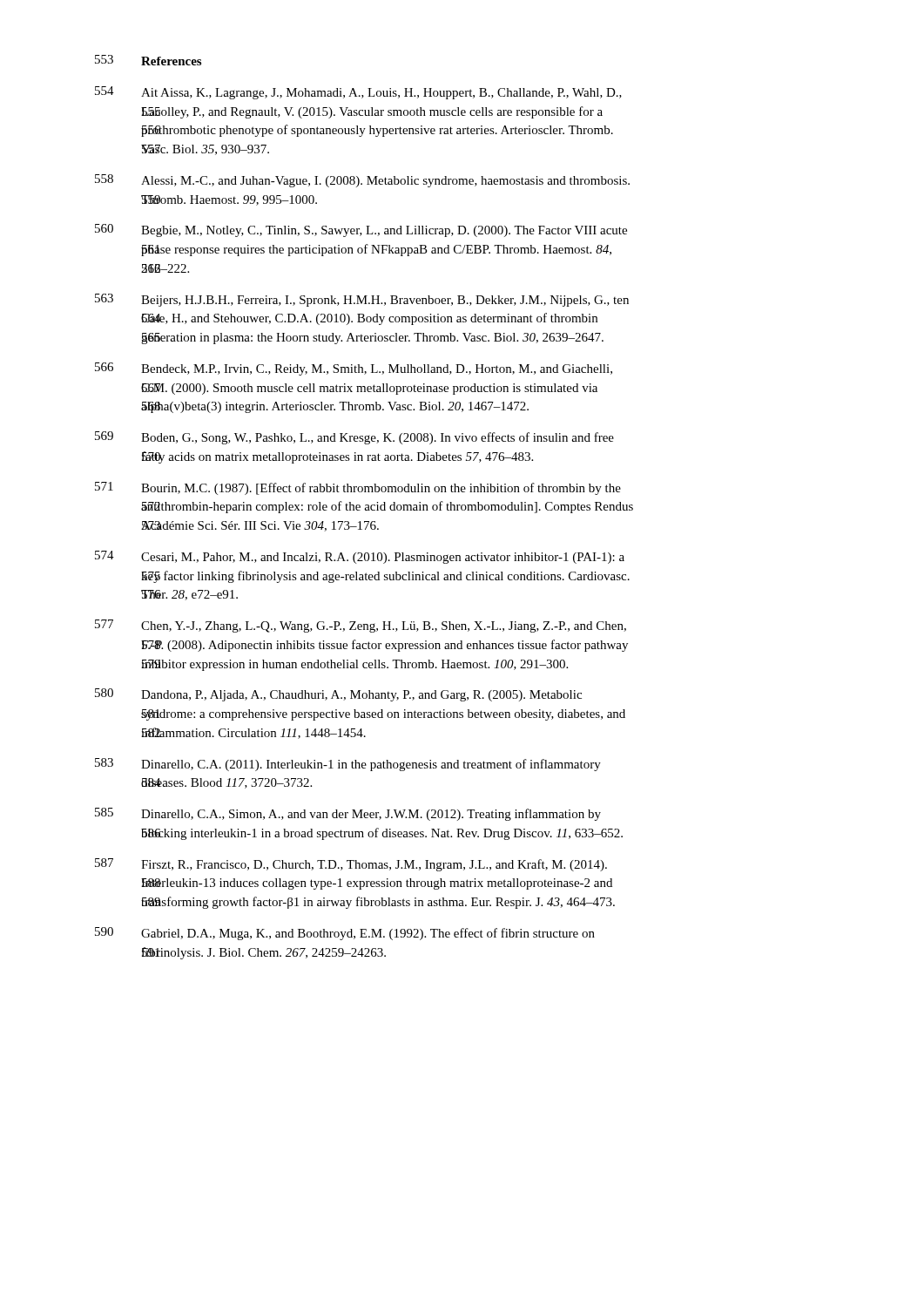Click on the text starting "563 Beijers, H.J.B.H., Ferreira, I.,"
The image size is (924, 1307).
470,319
